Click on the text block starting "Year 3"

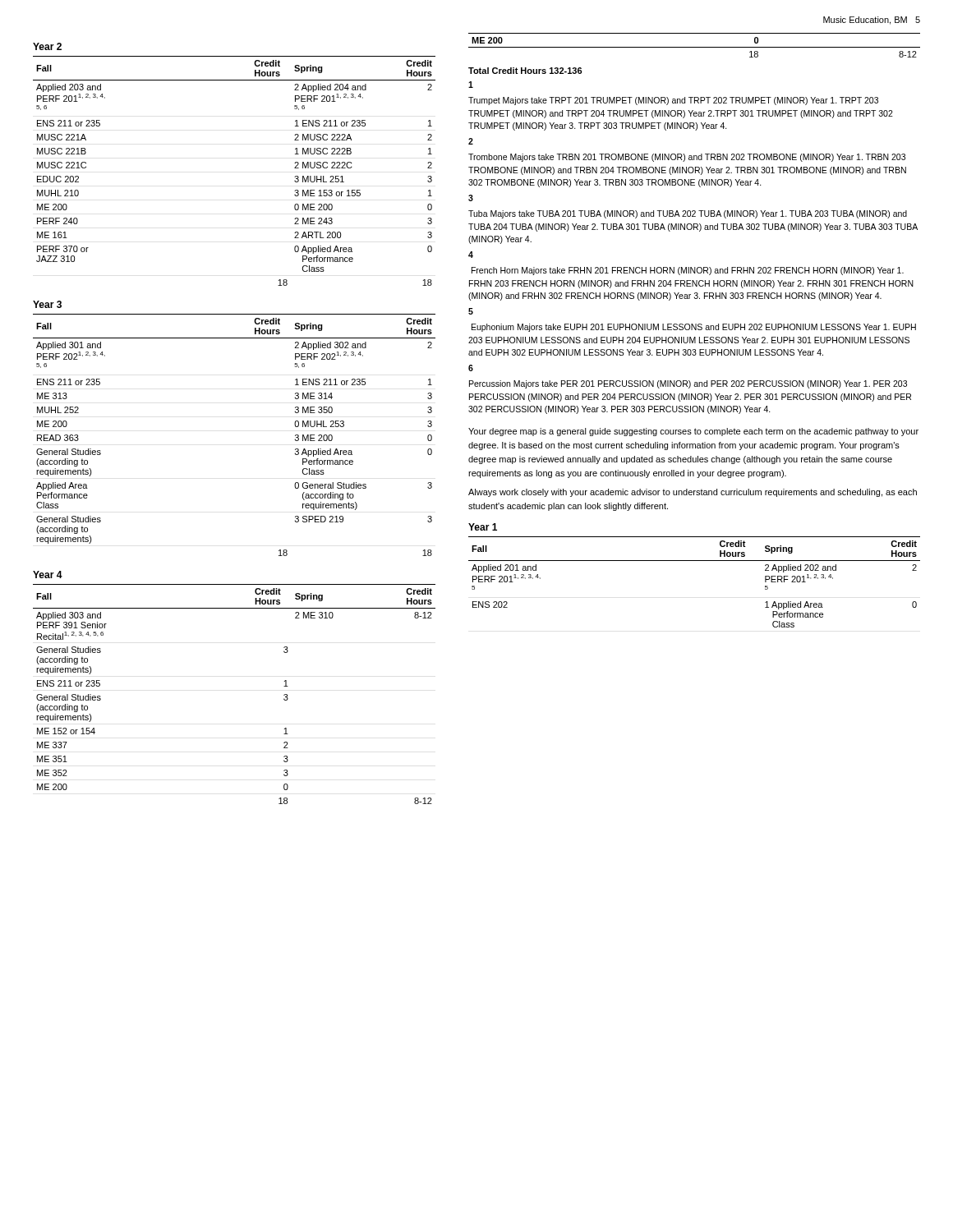(x=47, y=305)
